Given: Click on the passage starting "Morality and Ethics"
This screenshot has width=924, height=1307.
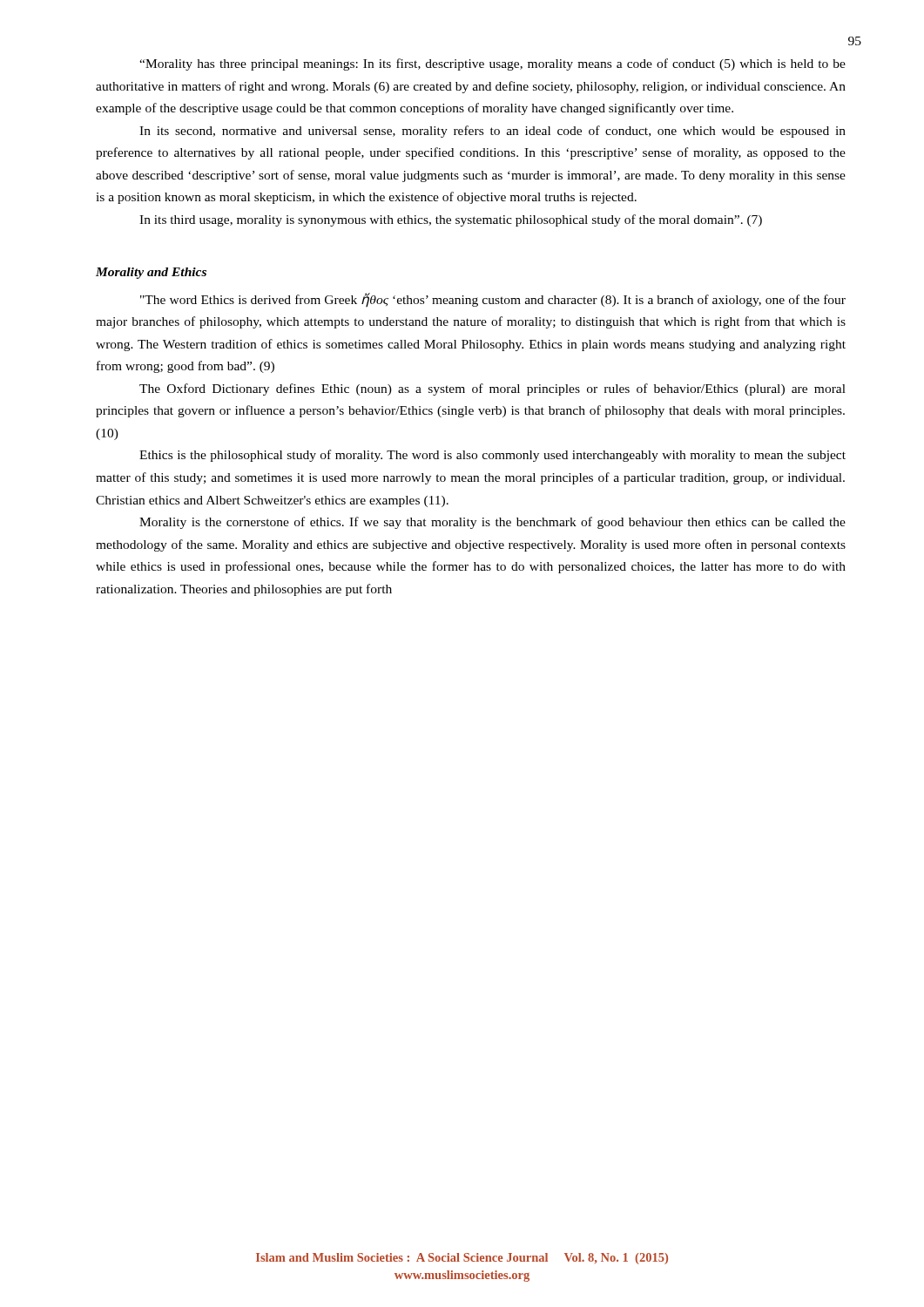Looking at the screenshot, I should click(151, 271).
